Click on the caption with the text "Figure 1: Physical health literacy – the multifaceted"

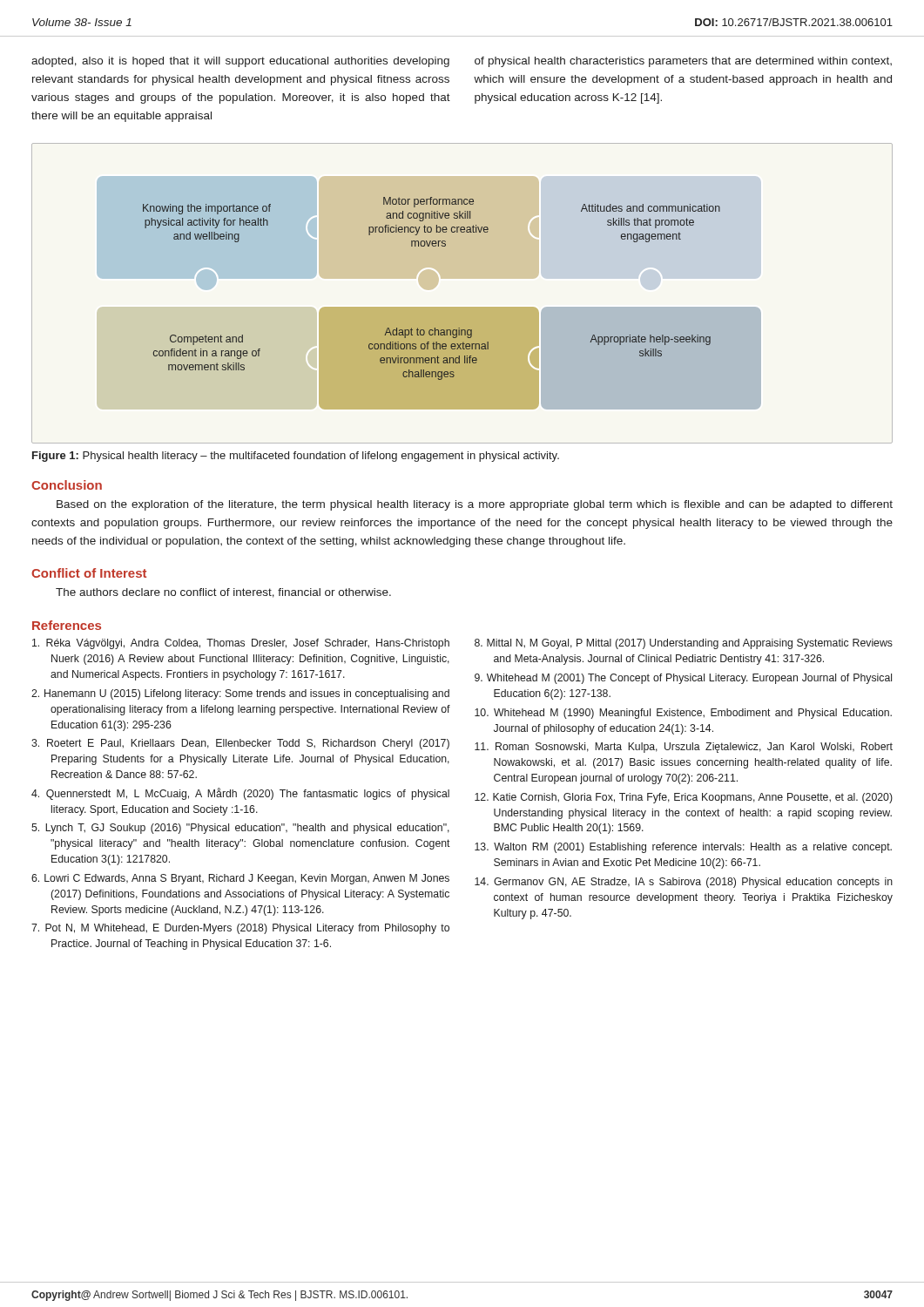(x=296, y=455)
